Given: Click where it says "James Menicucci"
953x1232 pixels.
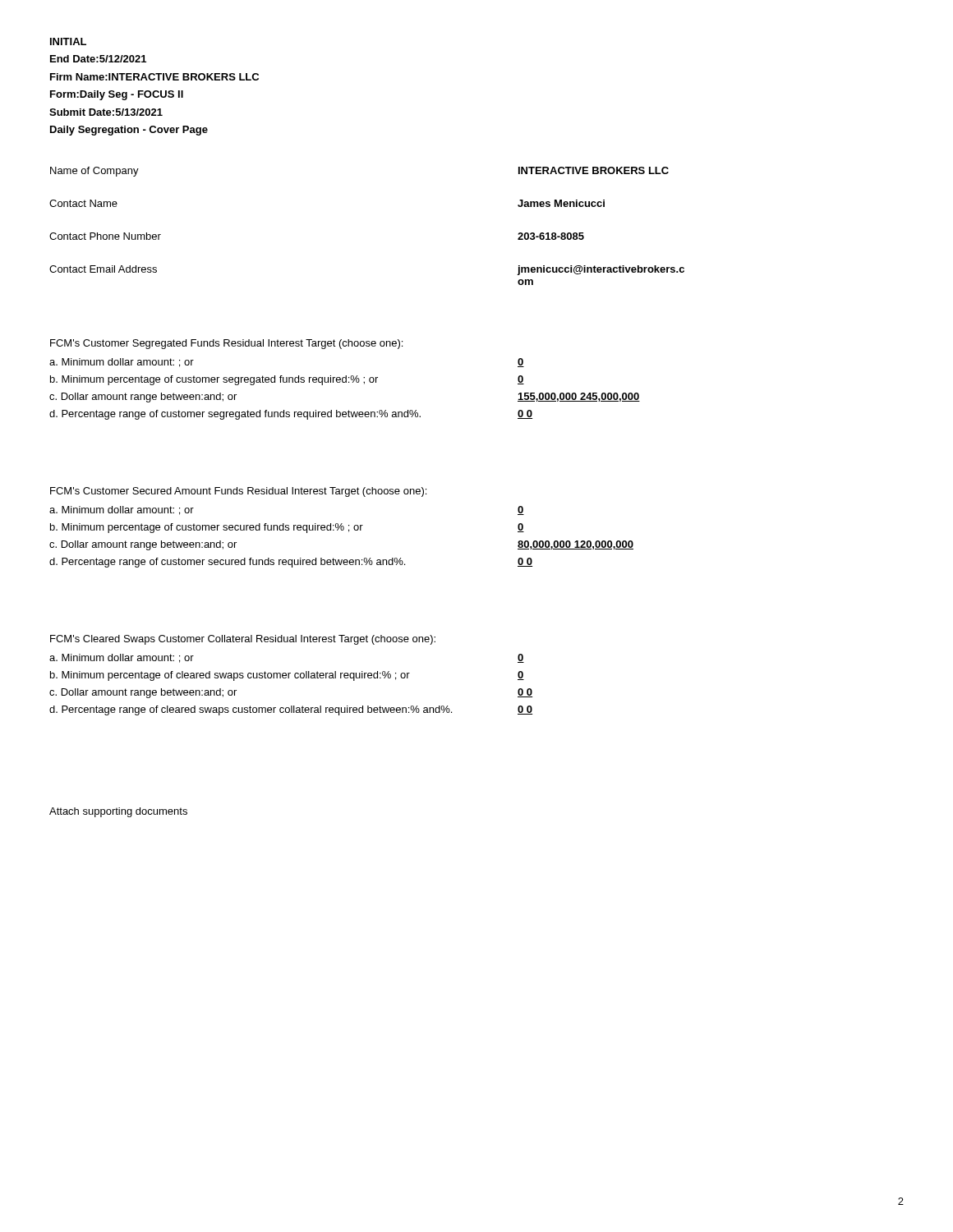Looking at the screenshot, I should pyautogui.click(x=562, y=203).
